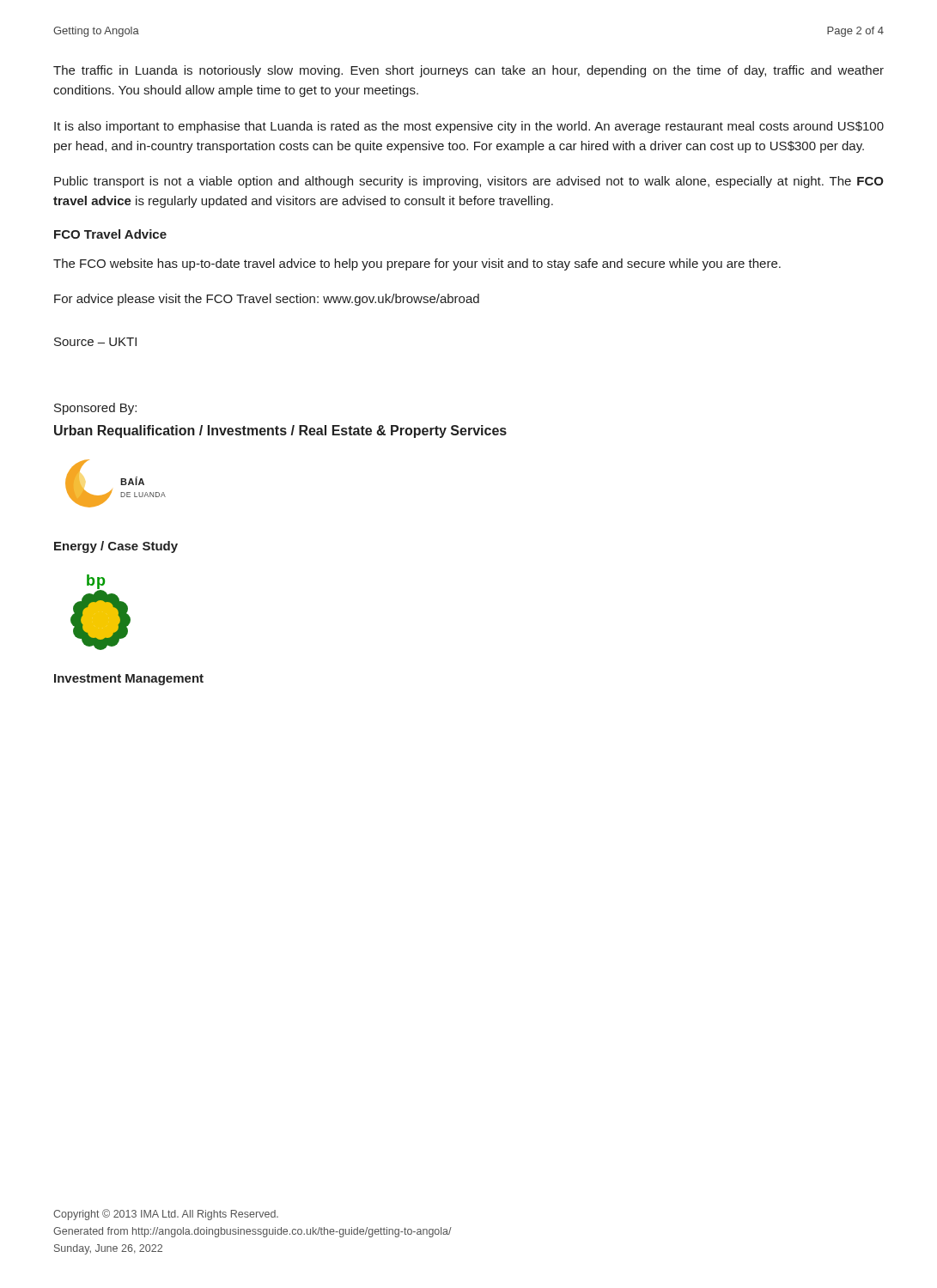937x1288 pixels.
Task: Select the text block that says "The traffic in Luanda is notoriously slow"
Action: (x=468, y=80)
